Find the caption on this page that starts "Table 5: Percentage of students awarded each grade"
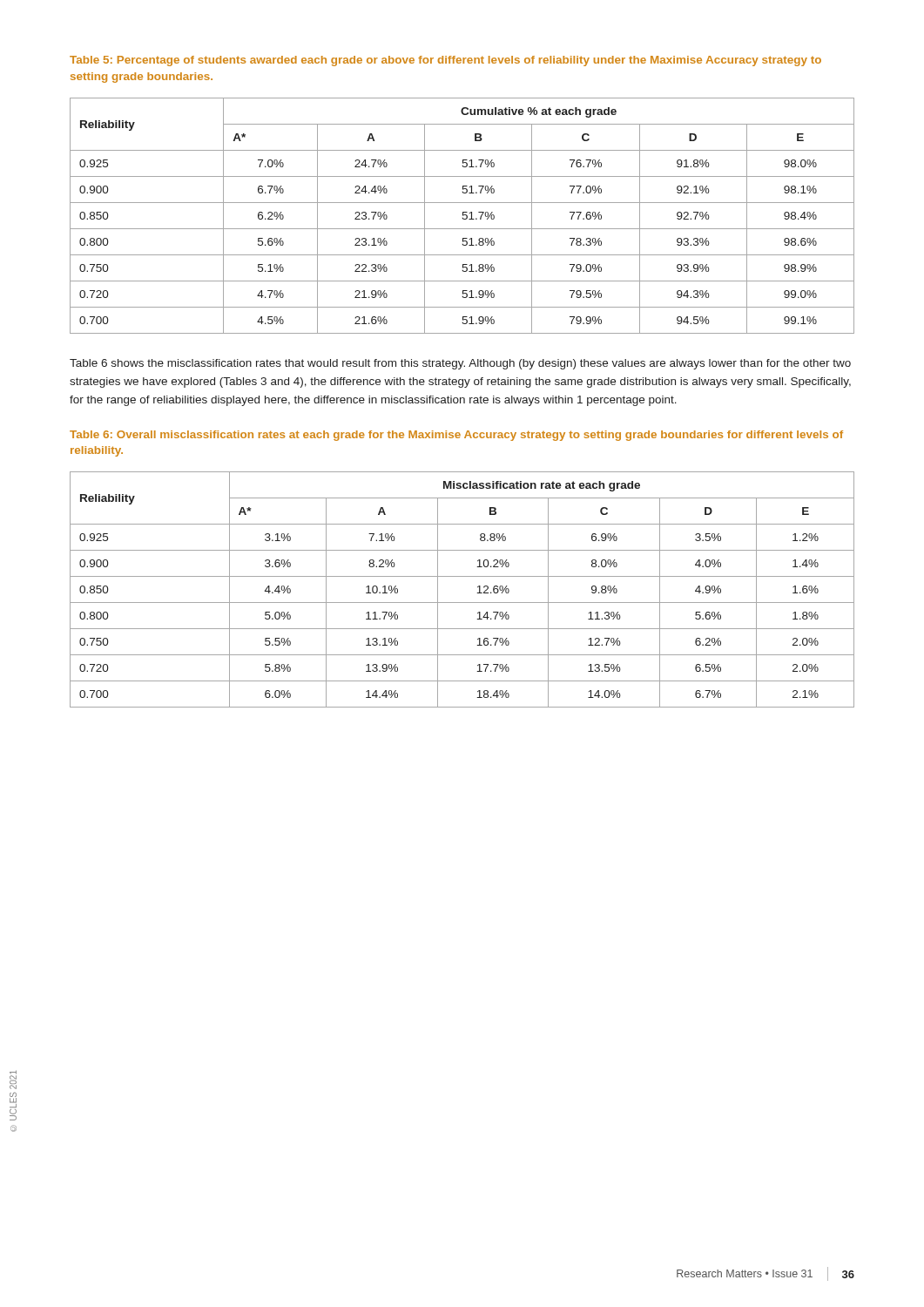 (x=446, y=68)
